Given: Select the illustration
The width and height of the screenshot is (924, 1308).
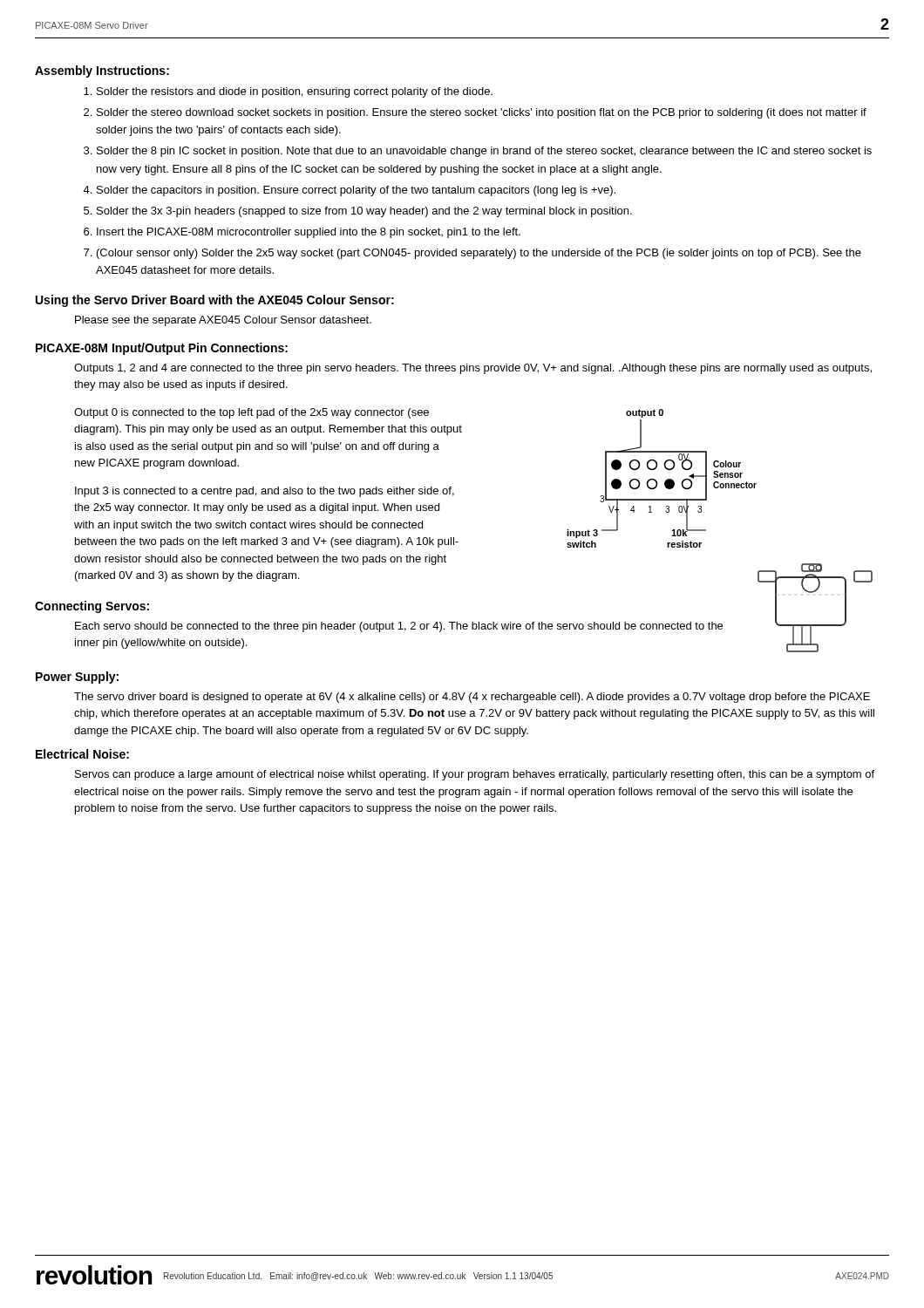Looking at the screenshot, I should [x=819, y=605].
